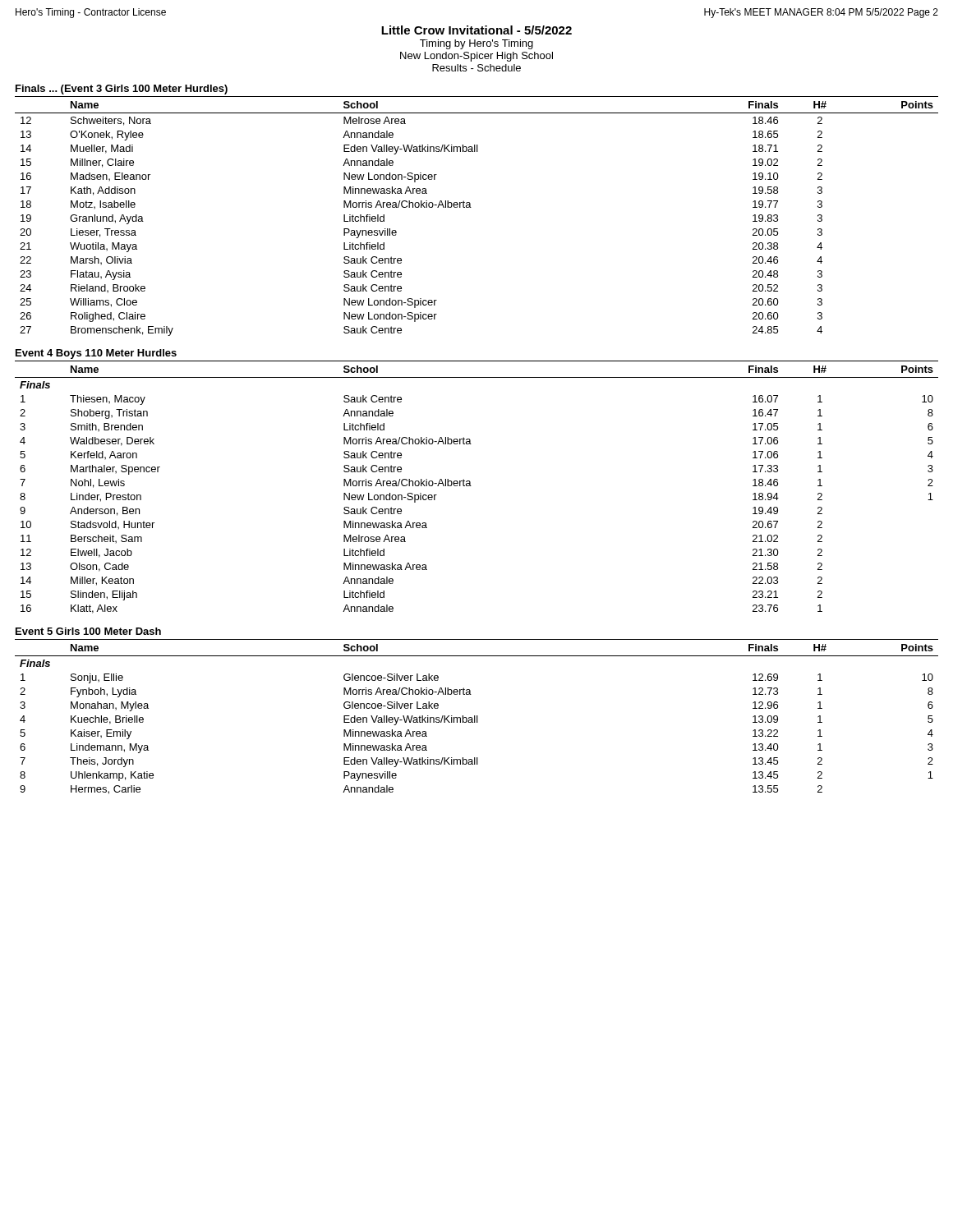Navigate to the passage starting "Event 4 Boys 110"
Screen dimensions: 1232x953
pos(96,353)
